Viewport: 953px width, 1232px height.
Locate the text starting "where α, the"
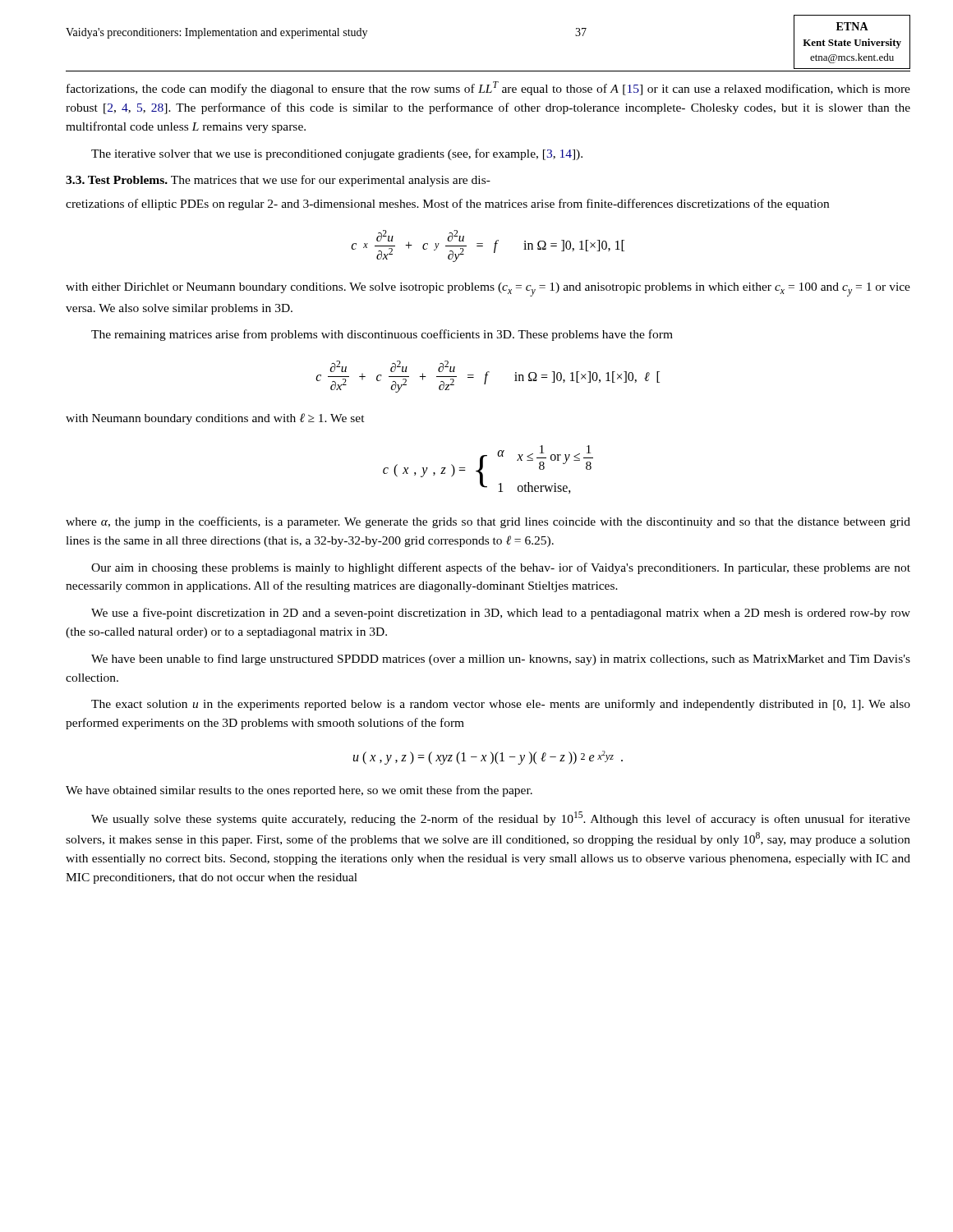coord(488,531)
